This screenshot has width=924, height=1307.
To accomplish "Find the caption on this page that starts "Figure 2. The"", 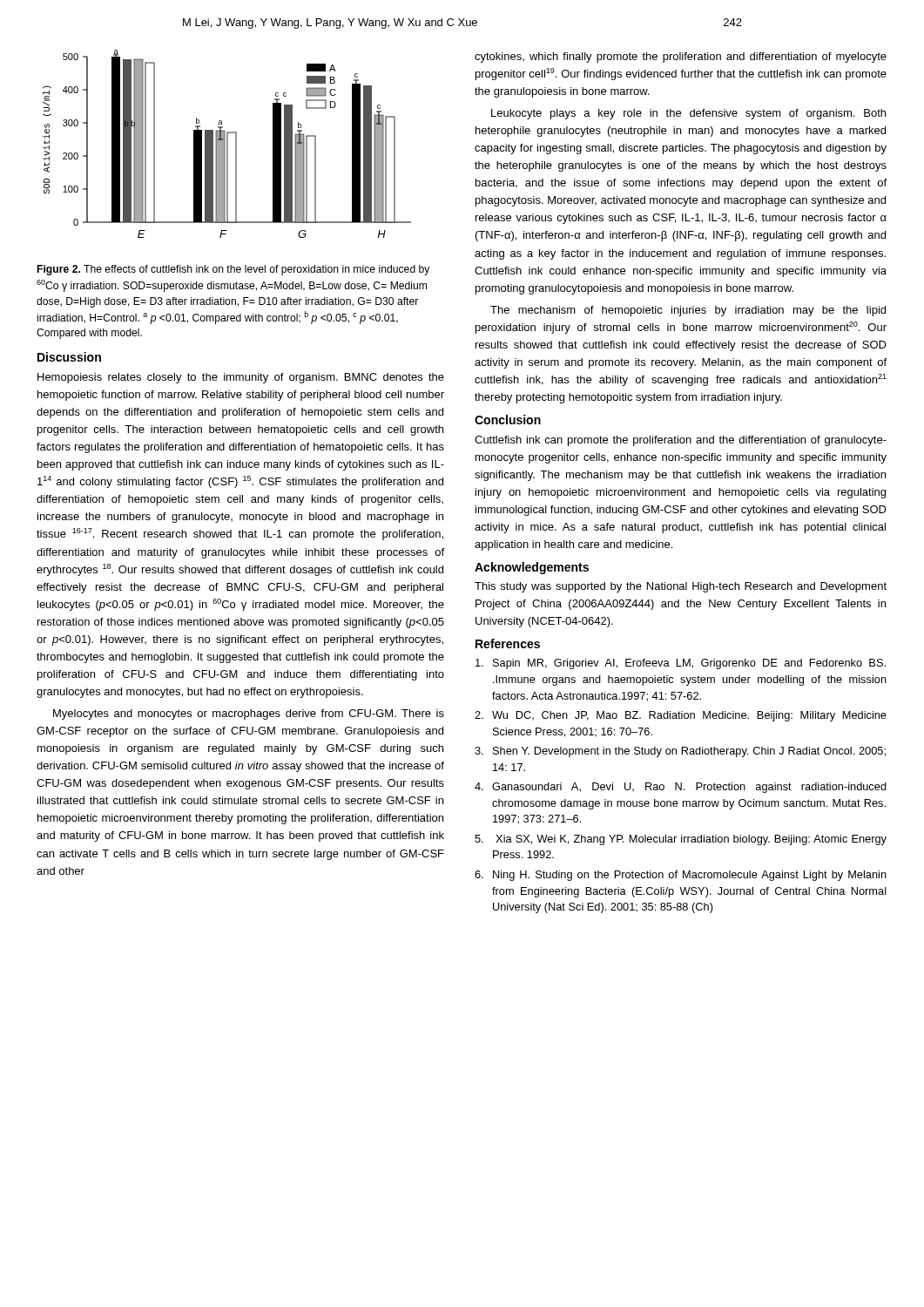I will 233,301.
